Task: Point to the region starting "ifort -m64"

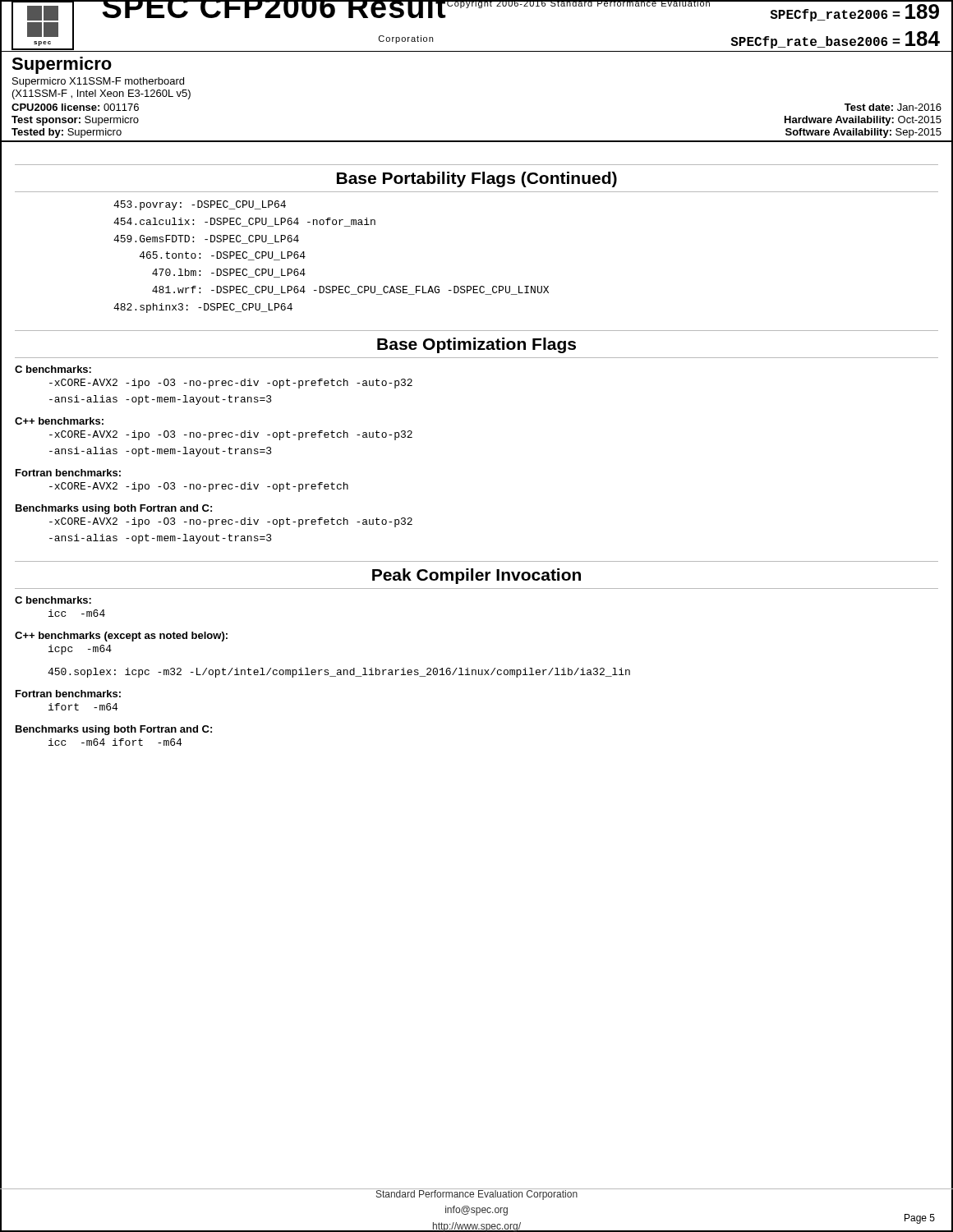Action: [x=83, y=708]
